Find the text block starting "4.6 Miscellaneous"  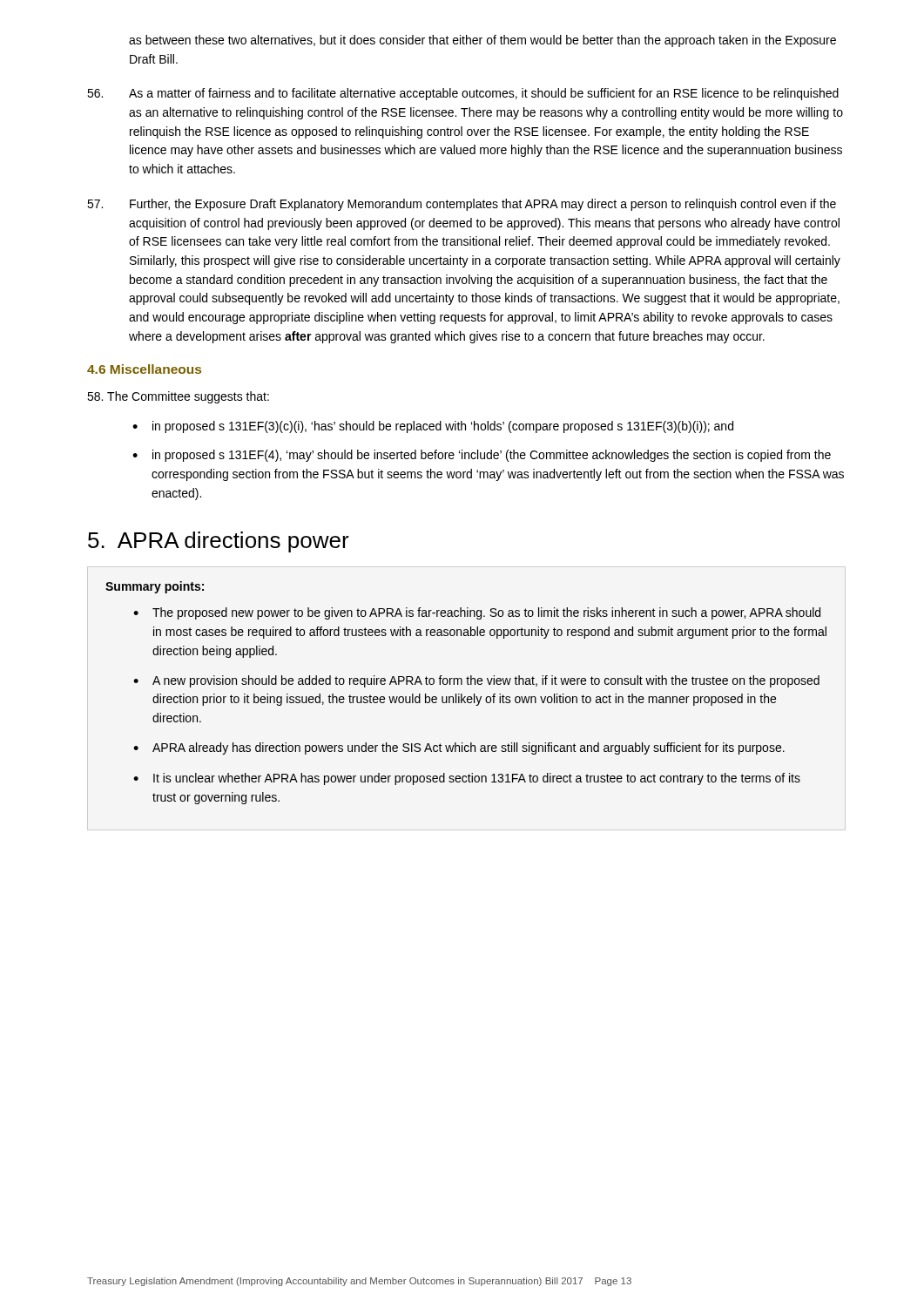pyautogui.click(x=145, y=369)
